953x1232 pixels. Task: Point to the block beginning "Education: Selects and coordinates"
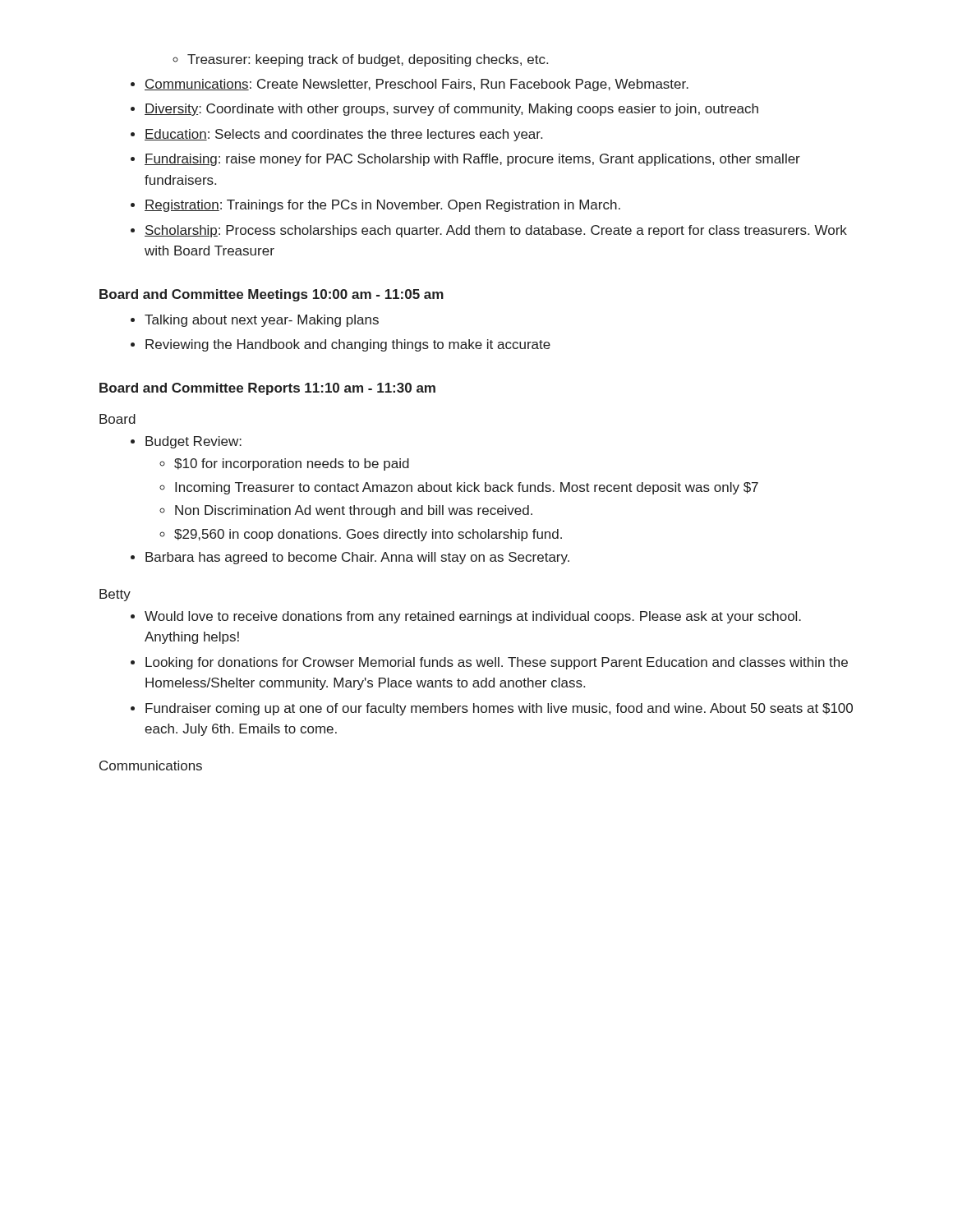click(491, 134)
